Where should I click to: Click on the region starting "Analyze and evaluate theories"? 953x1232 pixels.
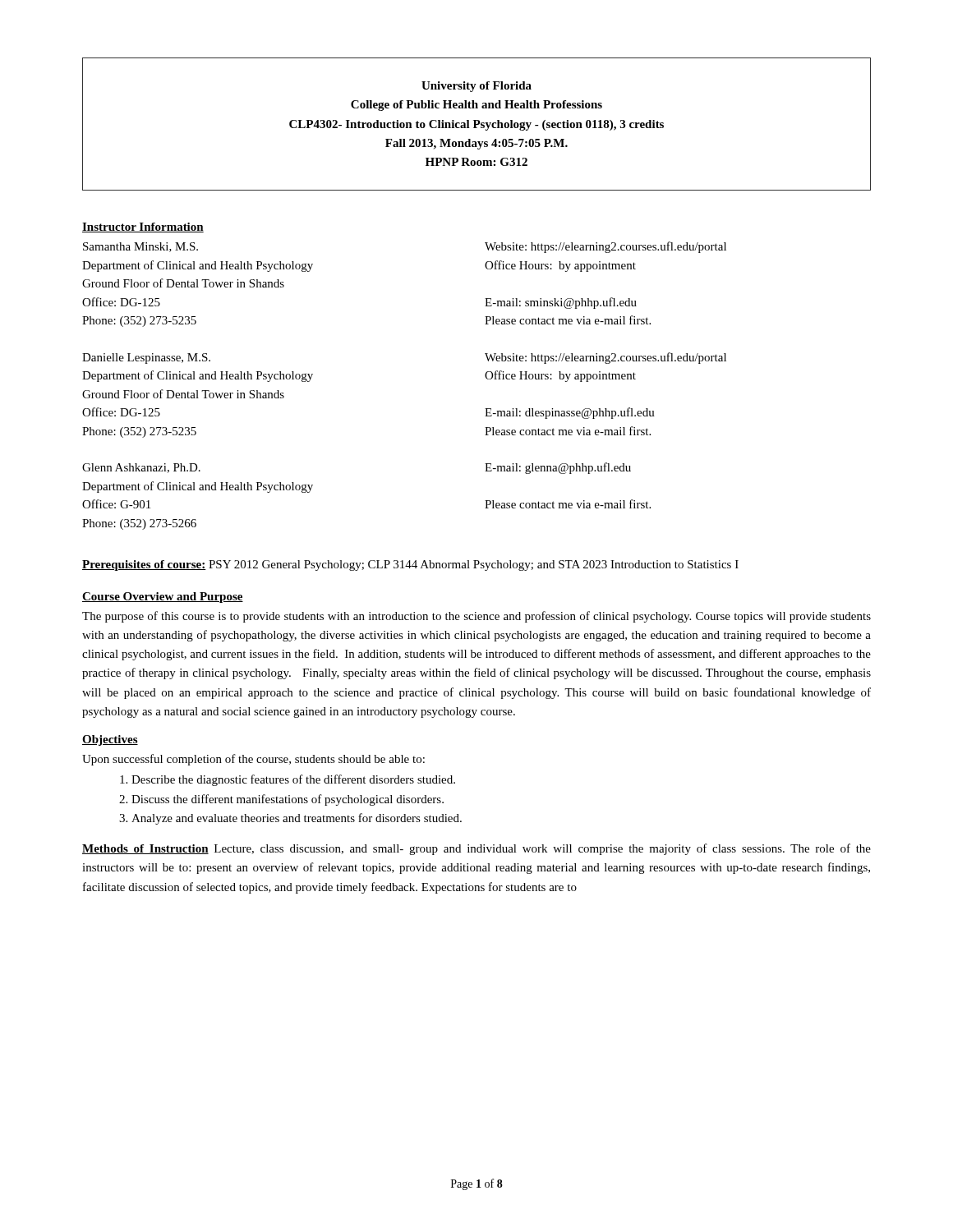pyautogui.click(x=297, y=818)
